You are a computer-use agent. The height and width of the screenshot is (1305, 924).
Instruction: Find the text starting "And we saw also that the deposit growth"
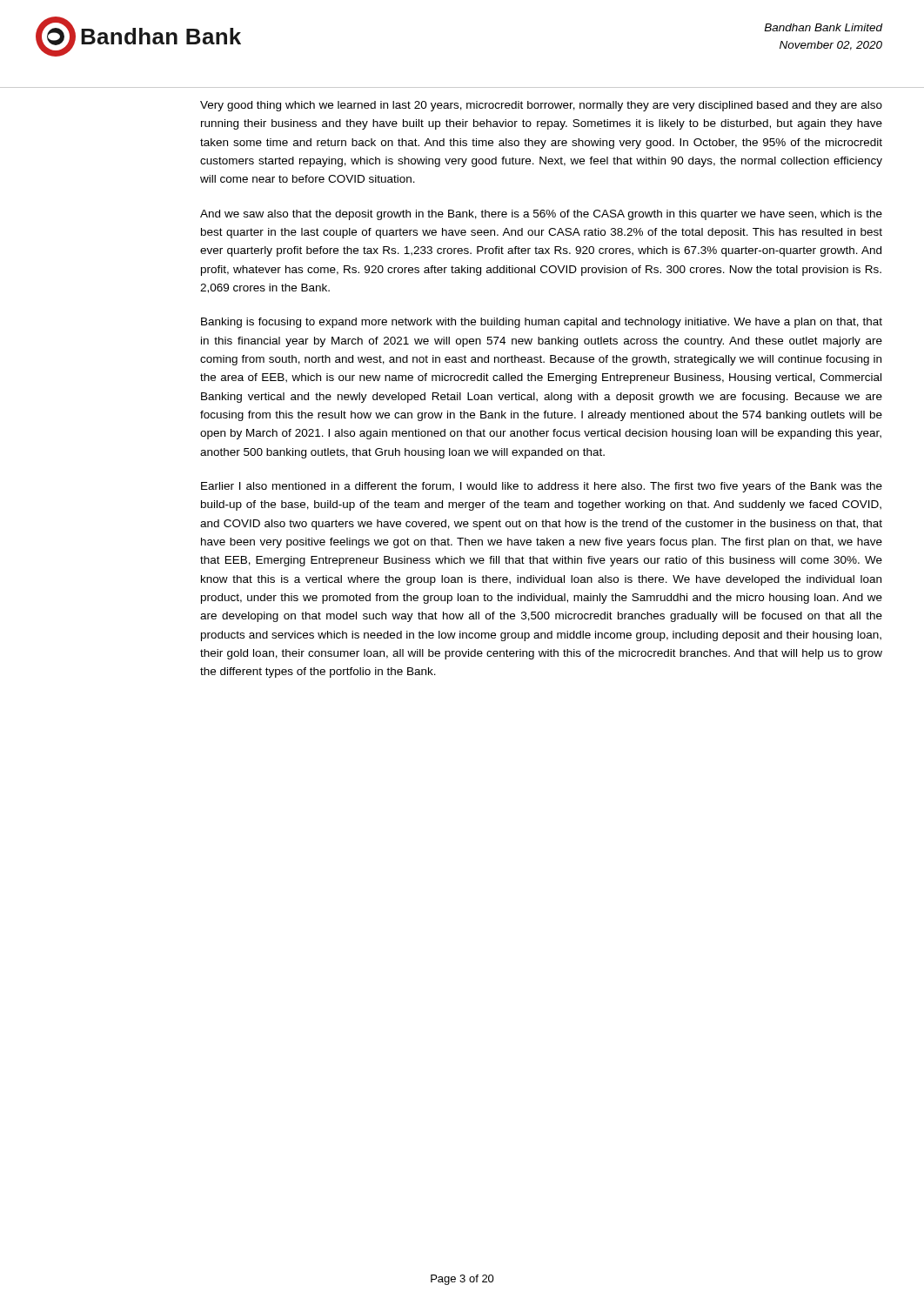[x=541, y=250]
